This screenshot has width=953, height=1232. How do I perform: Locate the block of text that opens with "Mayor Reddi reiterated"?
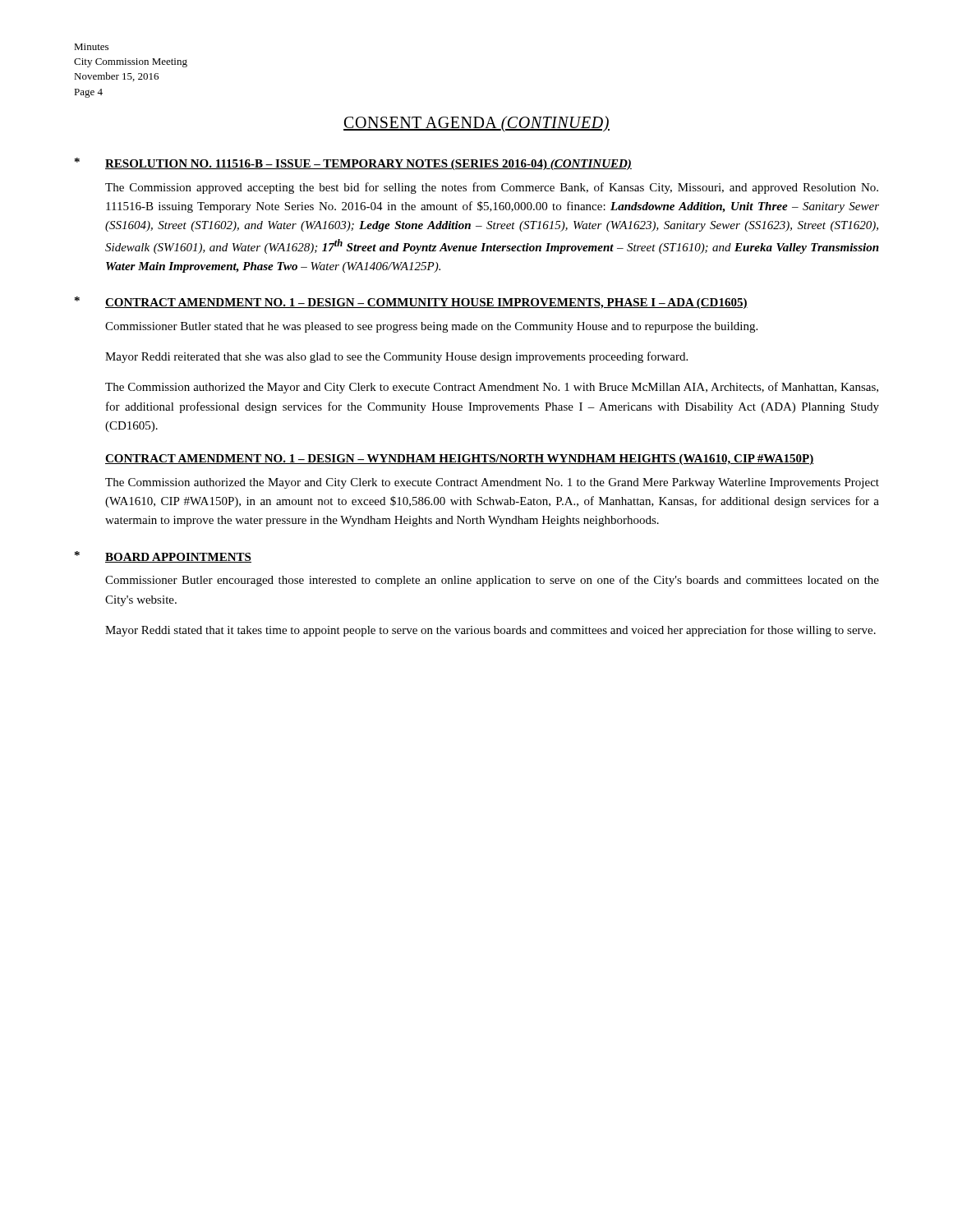point(397,356)
